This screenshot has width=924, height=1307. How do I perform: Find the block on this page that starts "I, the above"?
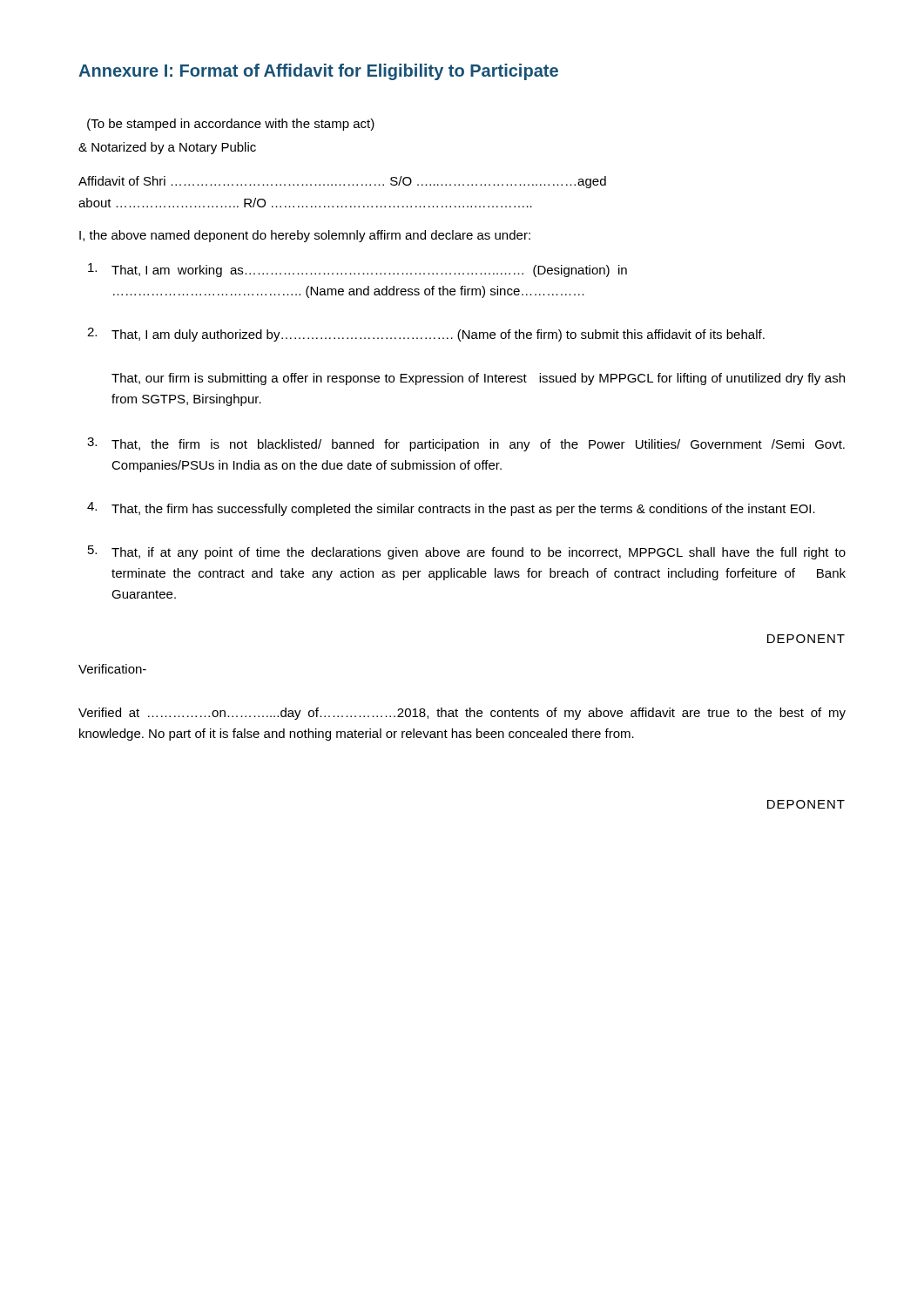coord(305,235)
